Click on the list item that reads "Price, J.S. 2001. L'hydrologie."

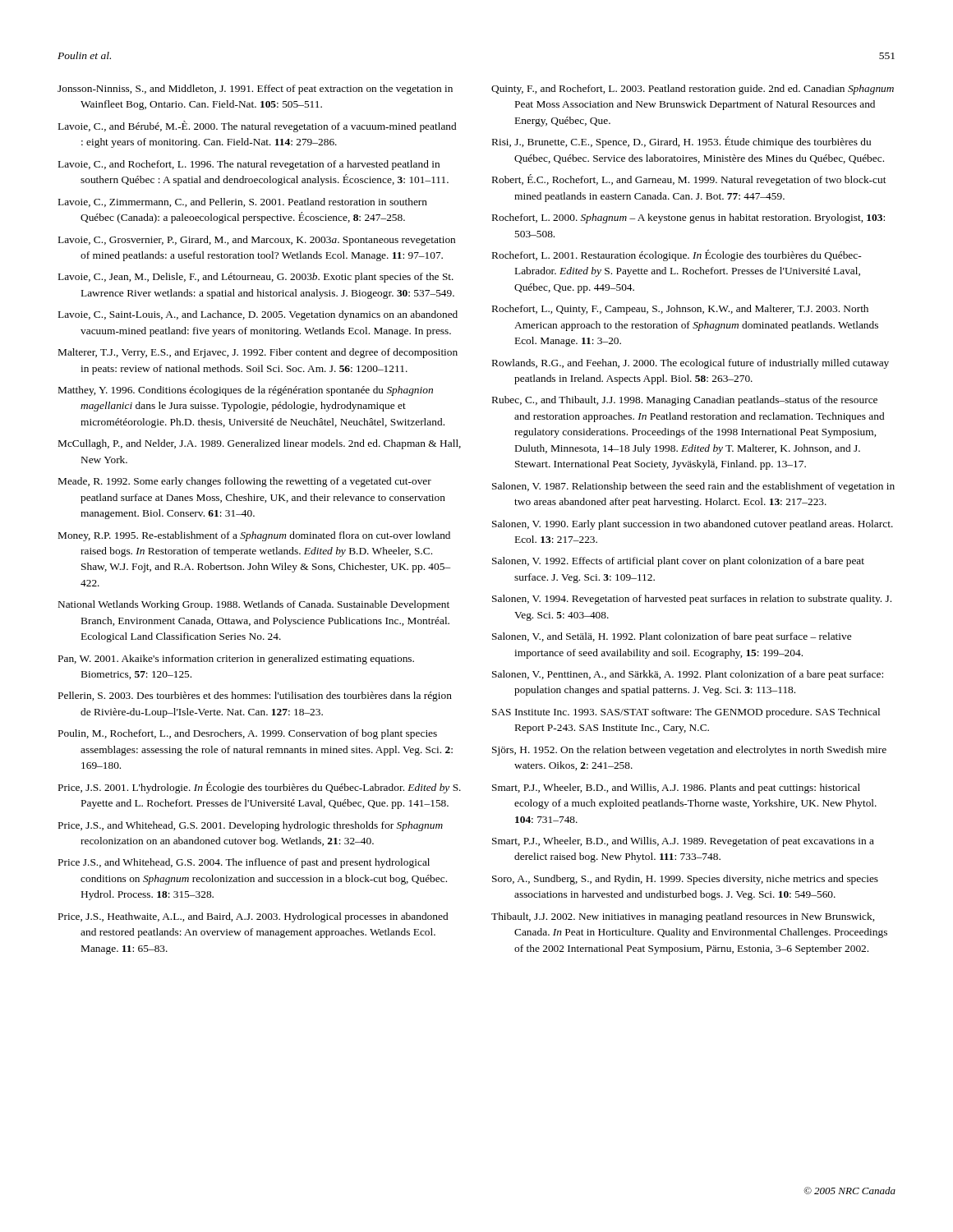click(259, 795)
